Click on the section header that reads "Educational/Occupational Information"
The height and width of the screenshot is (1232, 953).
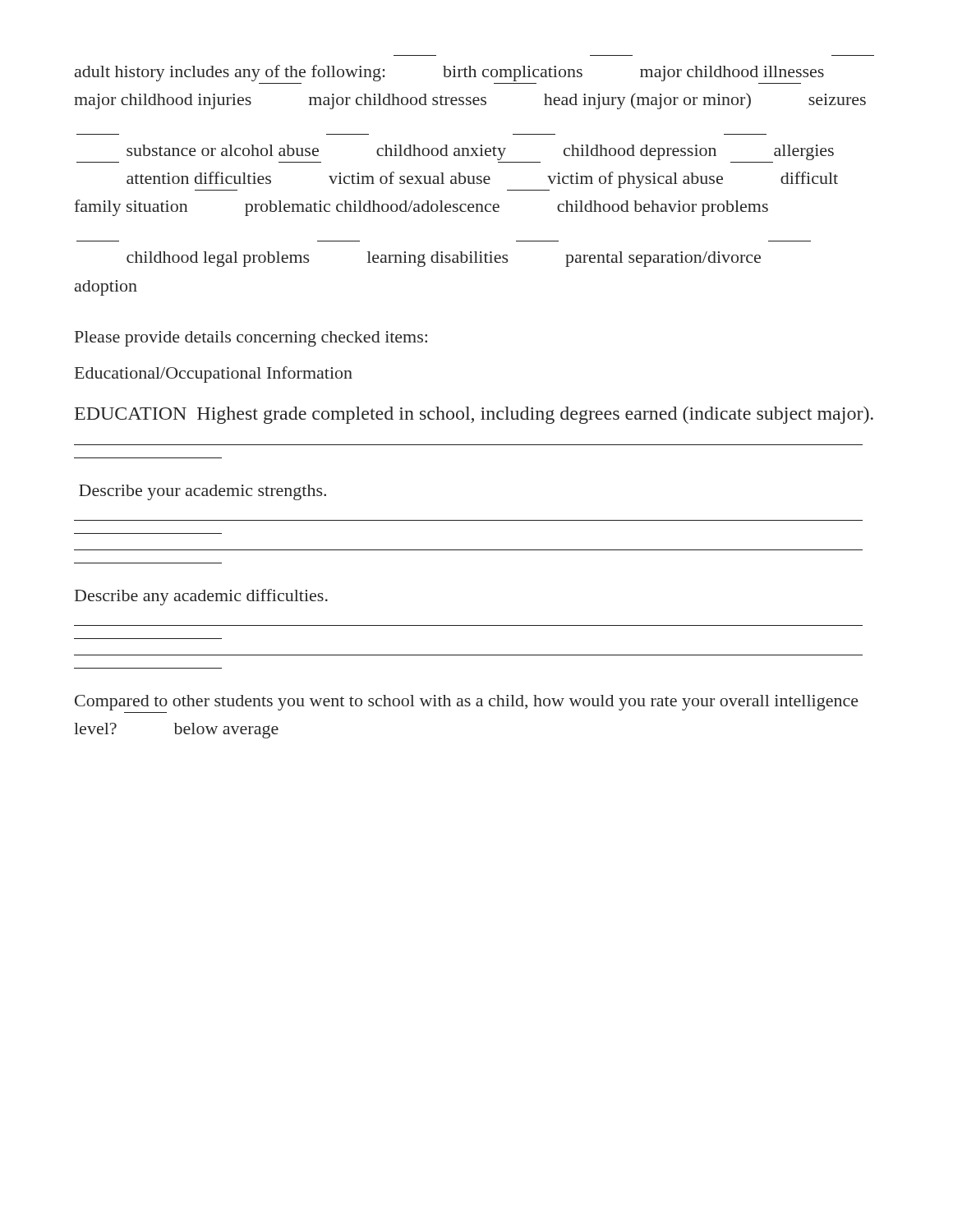(x=213, y=372)
